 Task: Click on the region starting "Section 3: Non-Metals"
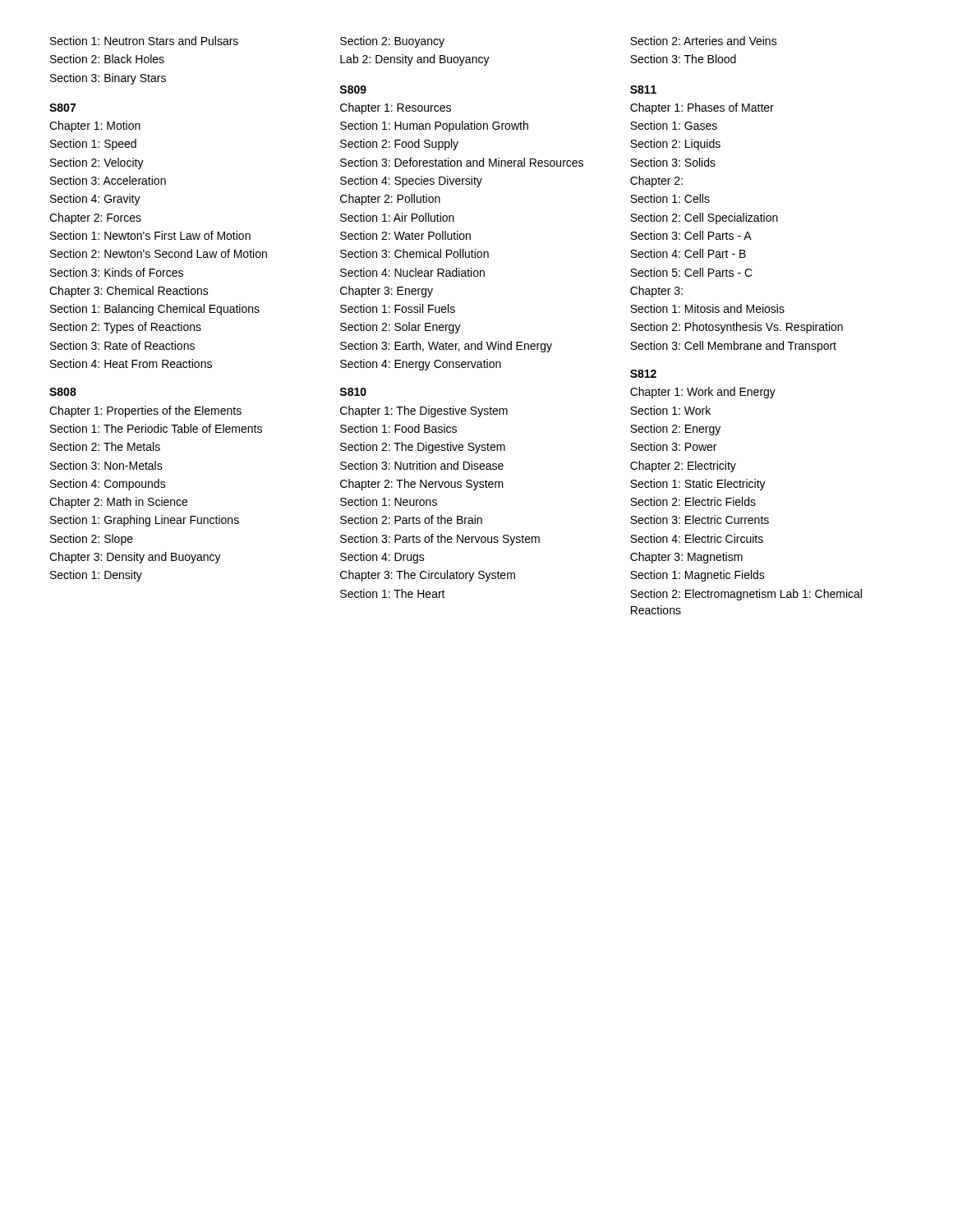(x=106, y=465)
